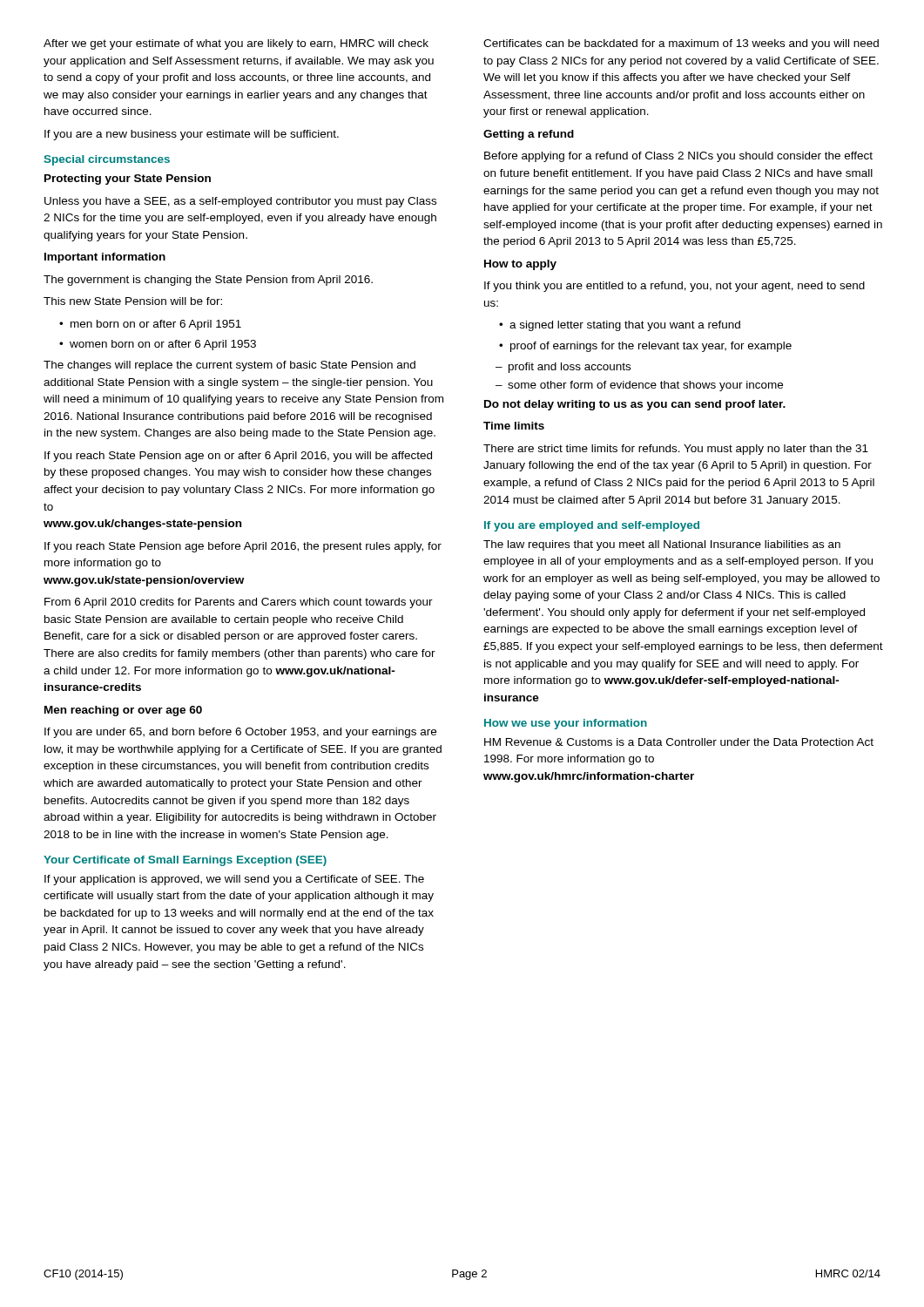Select the text block containing "Protecting your State Pension Unless you"
Screen dimensions: 1307x924
pyautogui.click(x=244, y=207)
